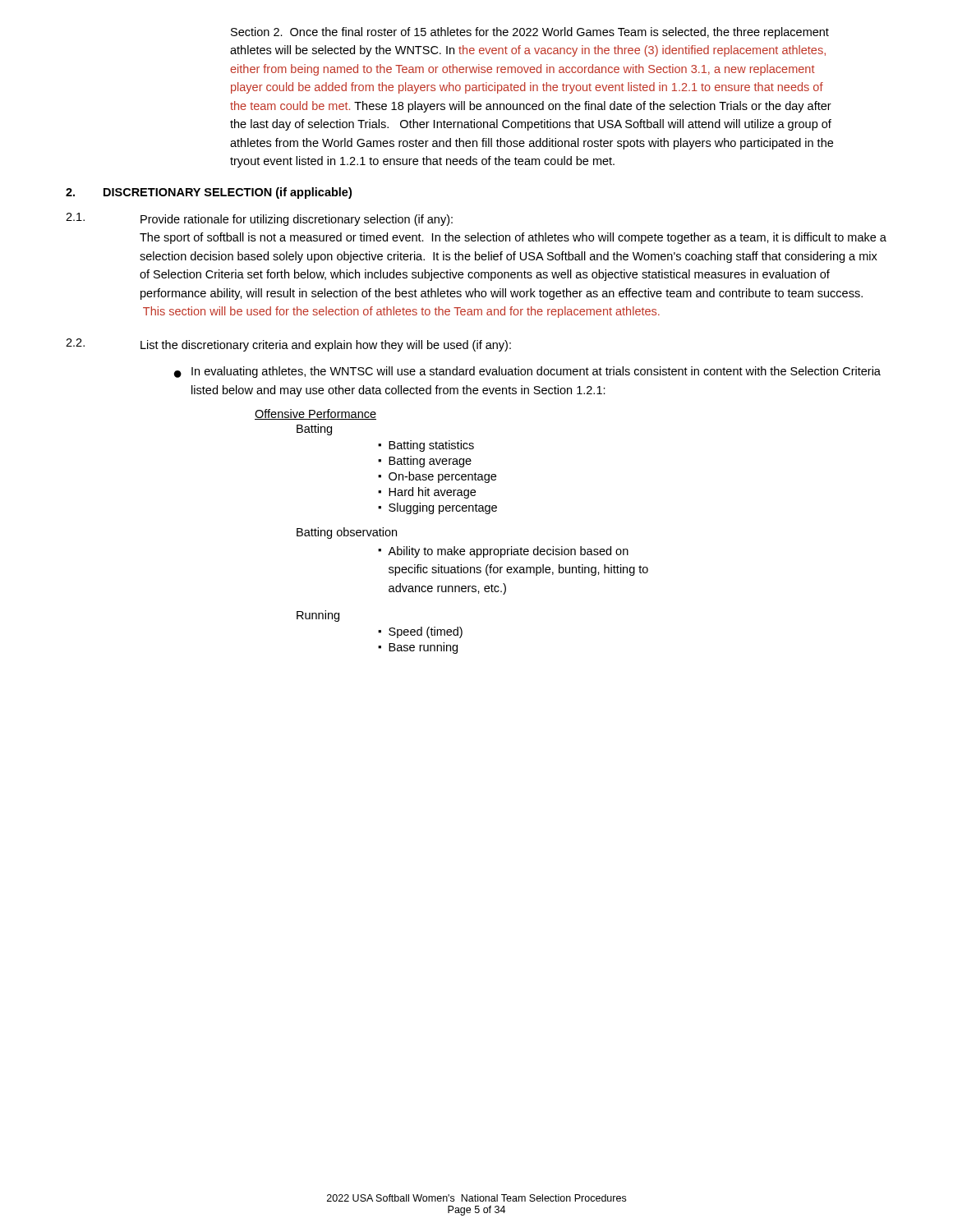Image resolution: width=953 pixels, height=1232 pixels.
Task: Select the passage starting "Section 2. Once the"
Action: [532, 97]
